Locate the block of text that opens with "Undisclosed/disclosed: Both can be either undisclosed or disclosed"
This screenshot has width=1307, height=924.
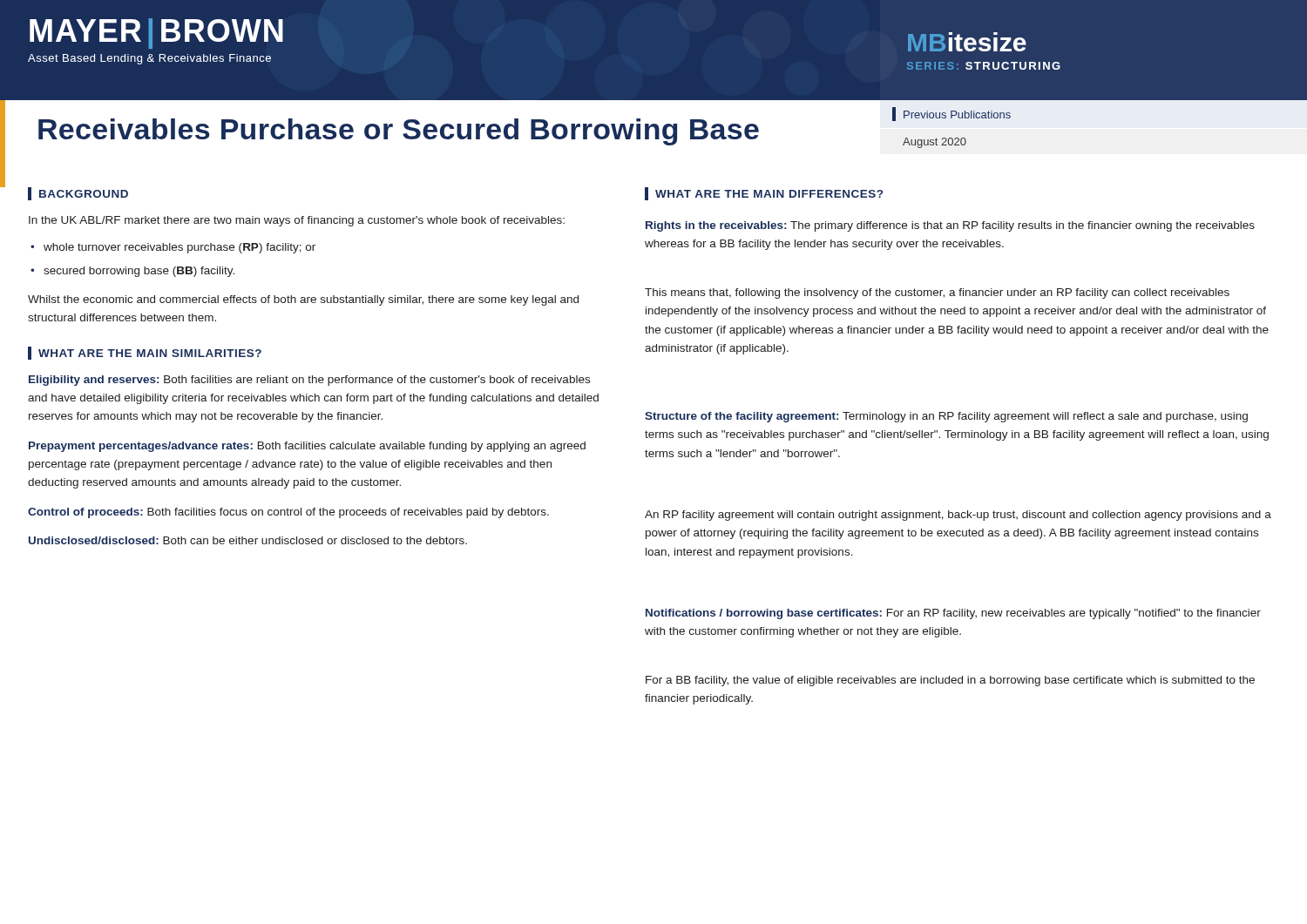(248, 540)
